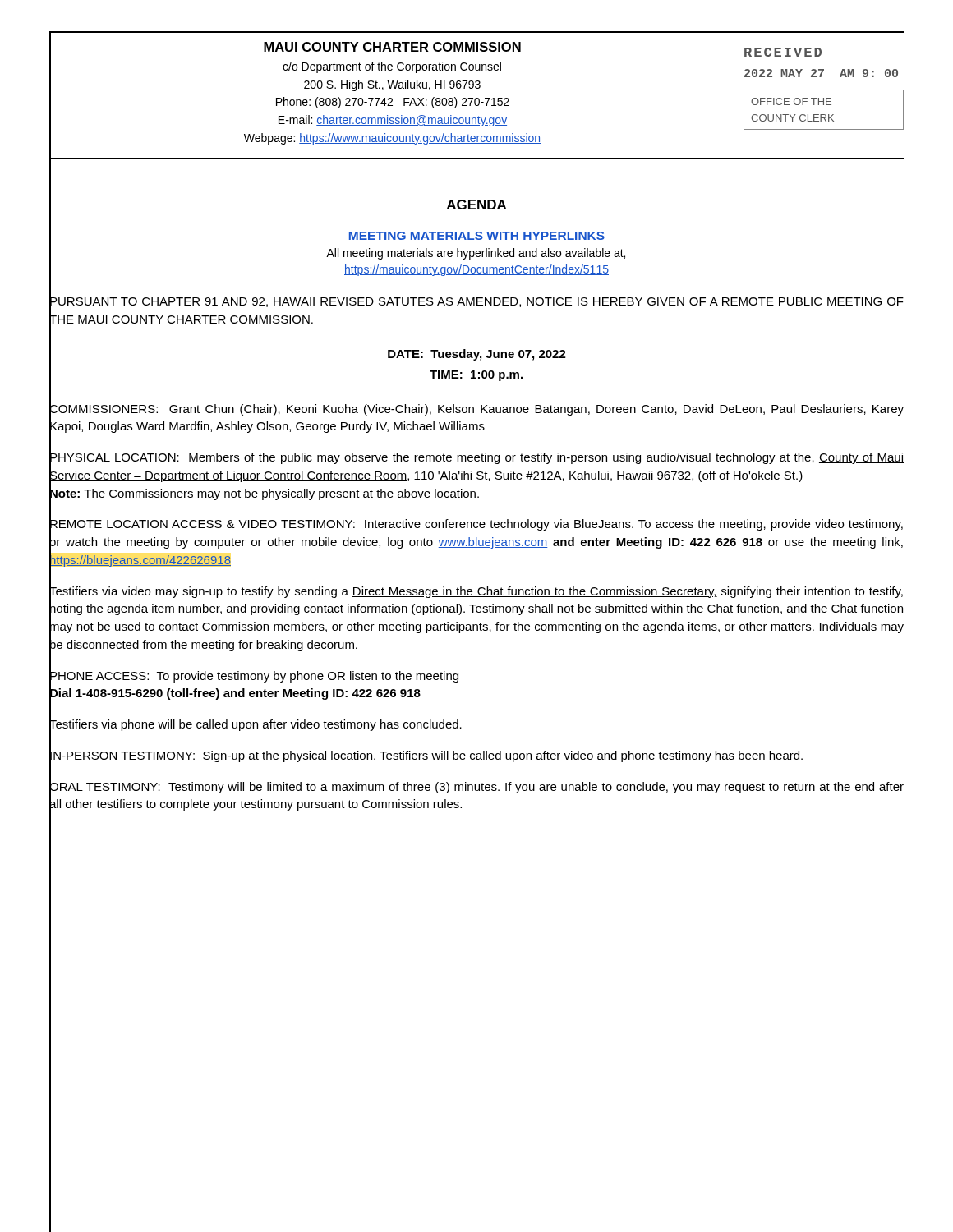Point to the block beginning "Testifiers via video"
Viewport: 953px width, 1232px height.
[x=476, y=617]
